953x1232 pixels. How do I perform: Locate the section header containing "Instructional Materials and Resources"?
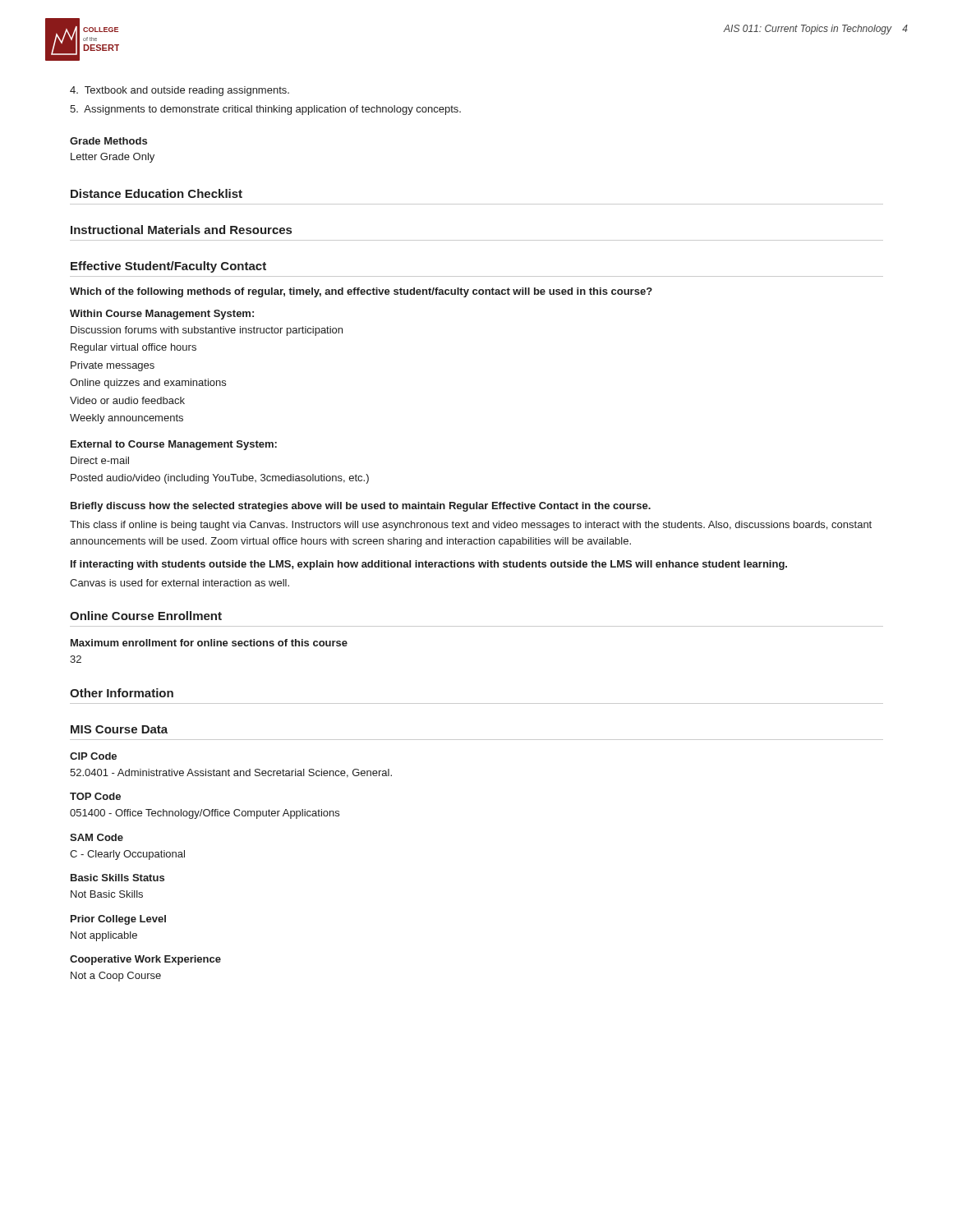(x=181, y=229)
